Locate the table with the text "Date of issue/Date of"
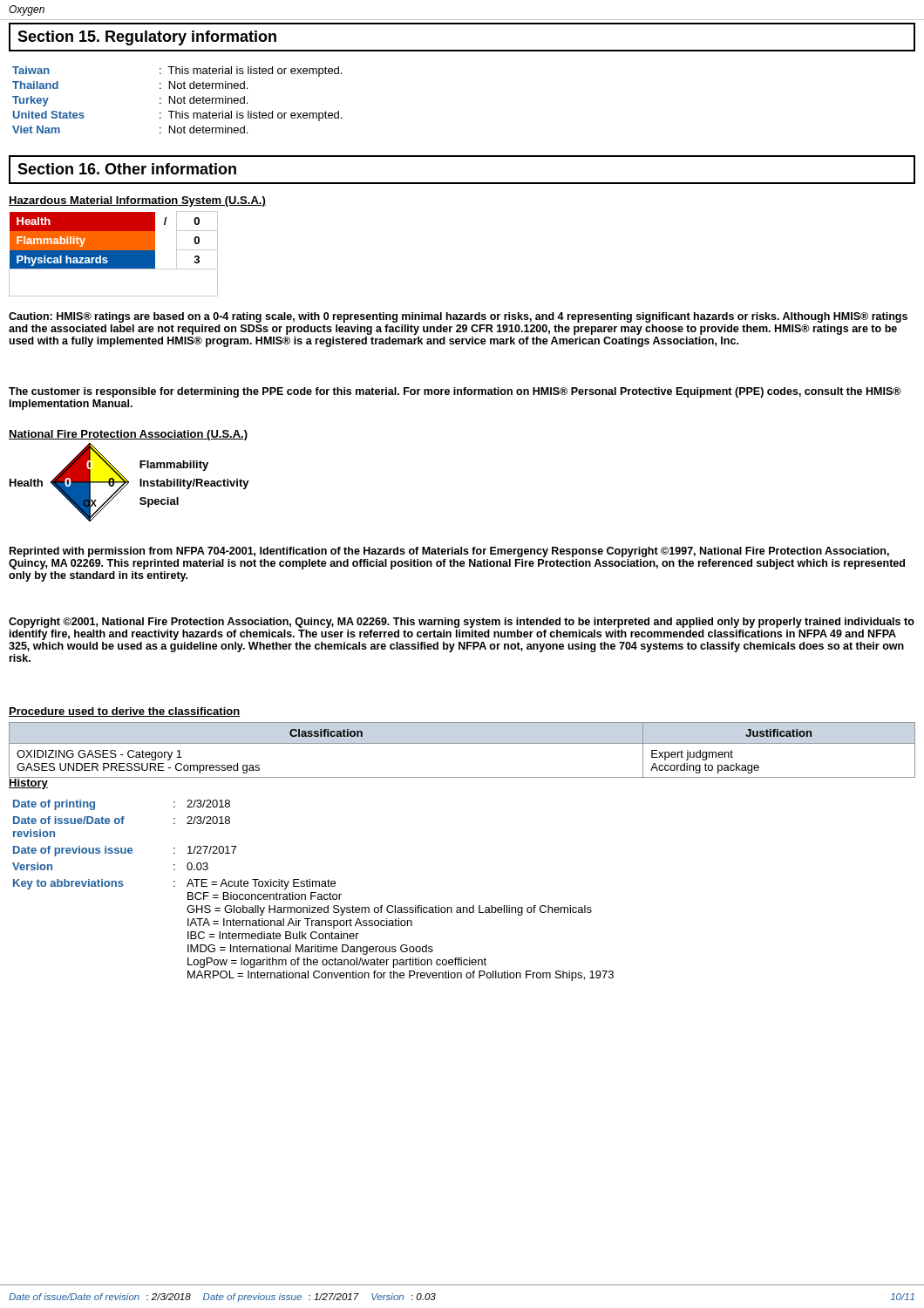 point(462,889)
